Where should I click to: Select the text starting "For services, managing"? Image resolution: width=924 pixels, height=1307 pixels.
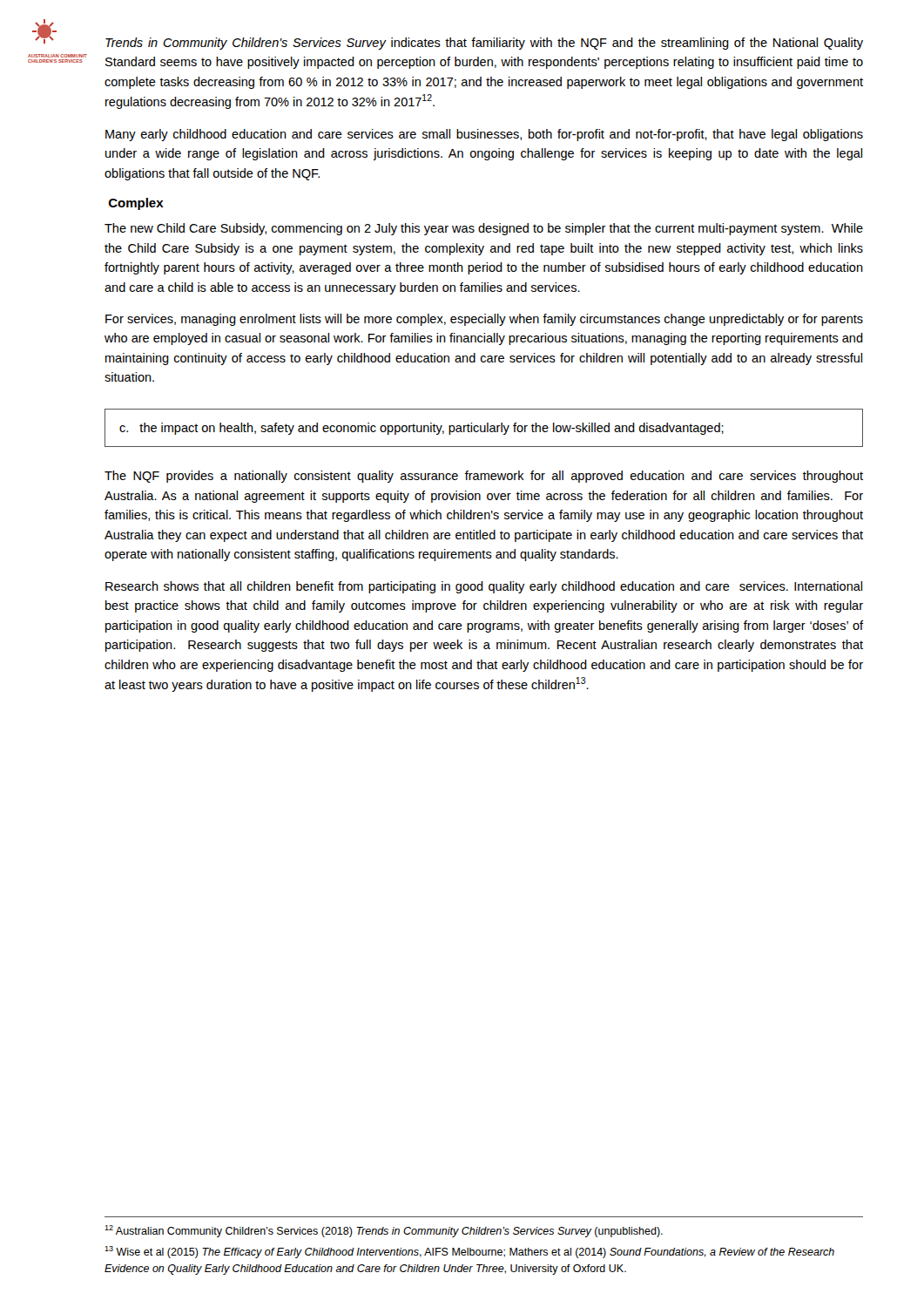click(484, 348)
